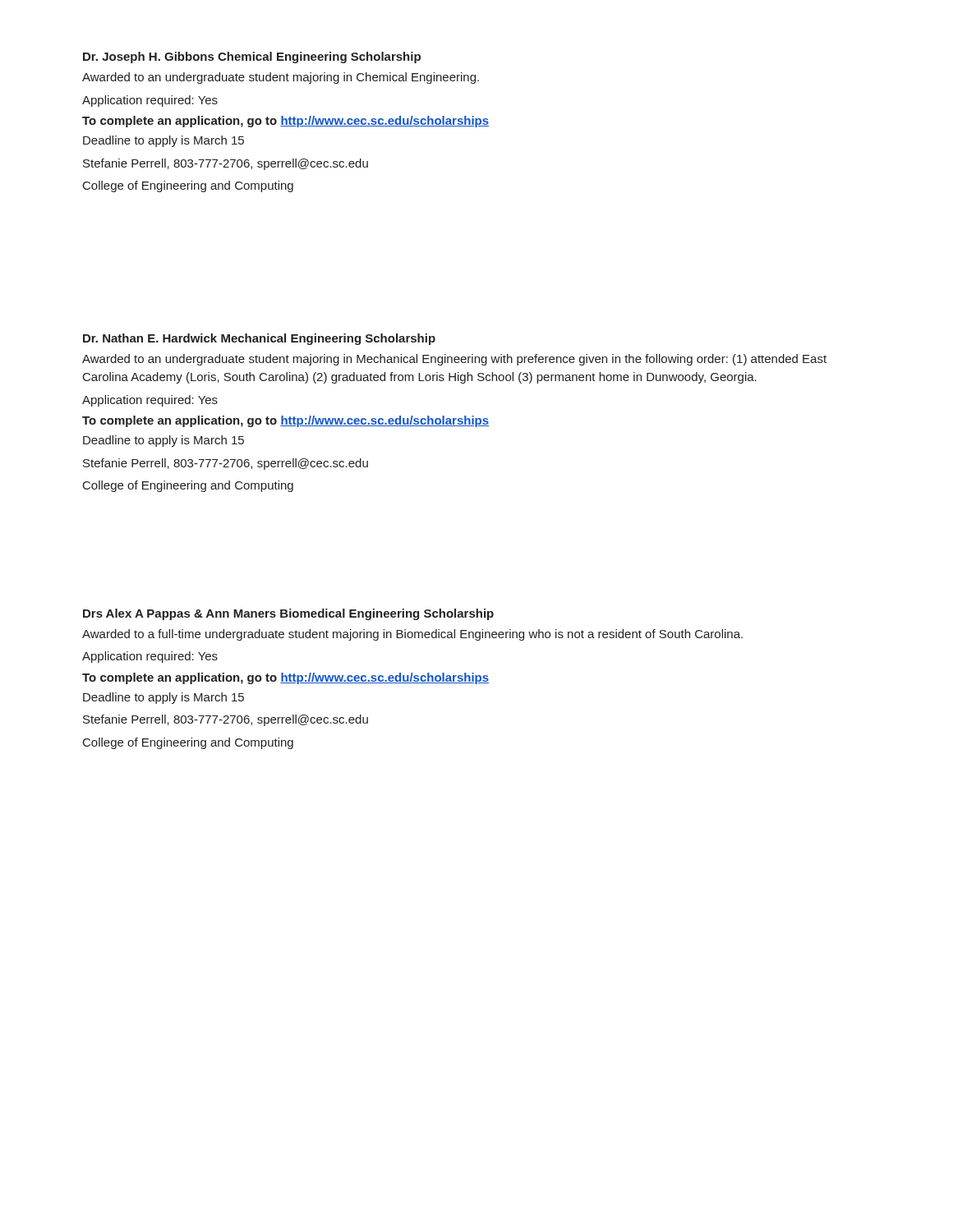
Task: Where is the section header that starts "Dr. Joseph H. Gibbons Chemical"?
Action: coord(252,56)
